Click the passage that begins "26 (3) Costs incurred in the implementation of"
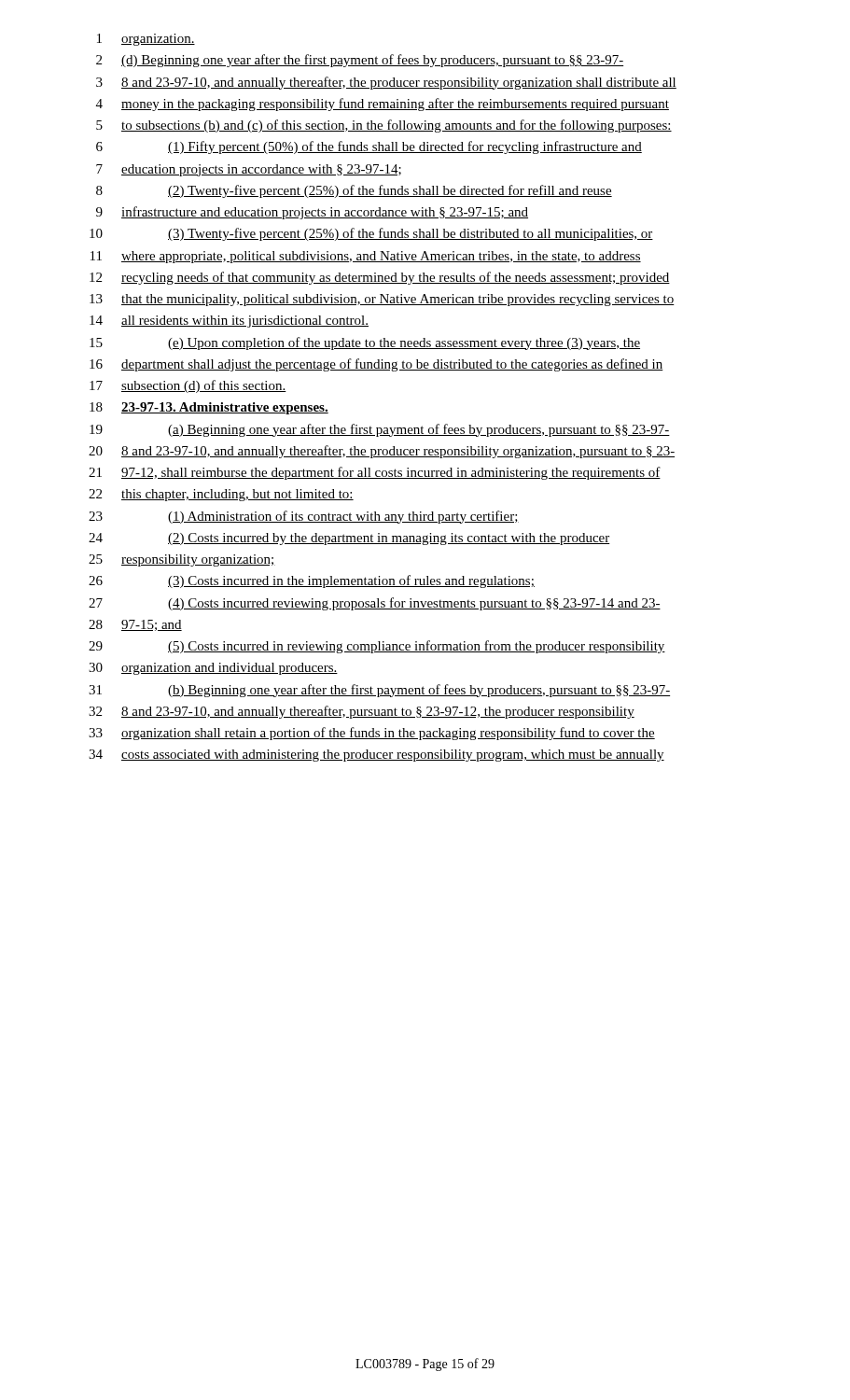 click(x=425, y=581)
